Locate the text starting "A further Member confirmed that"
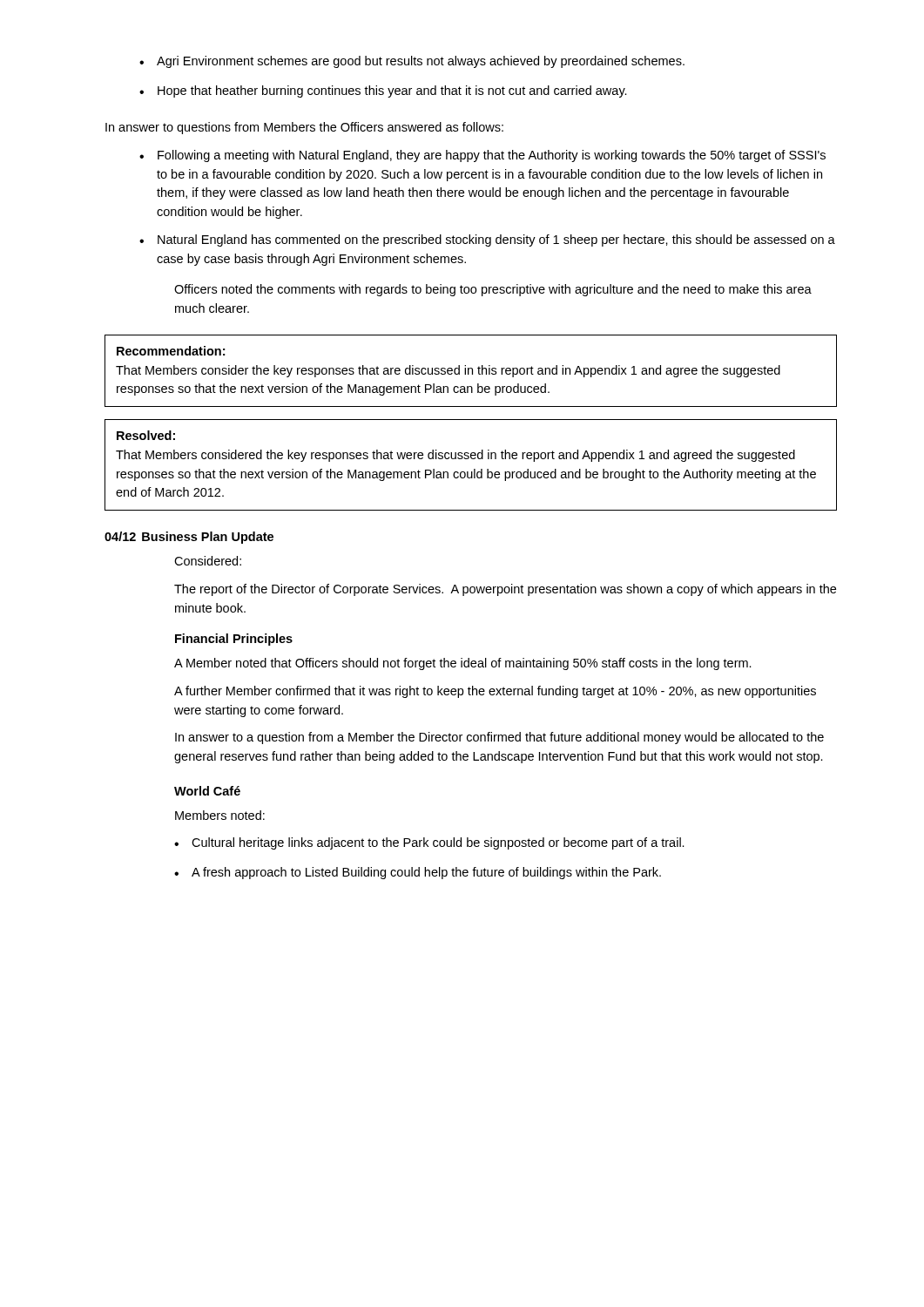Screen dimensions: 1307x924 pyautogui.click(x=495, y=700)
